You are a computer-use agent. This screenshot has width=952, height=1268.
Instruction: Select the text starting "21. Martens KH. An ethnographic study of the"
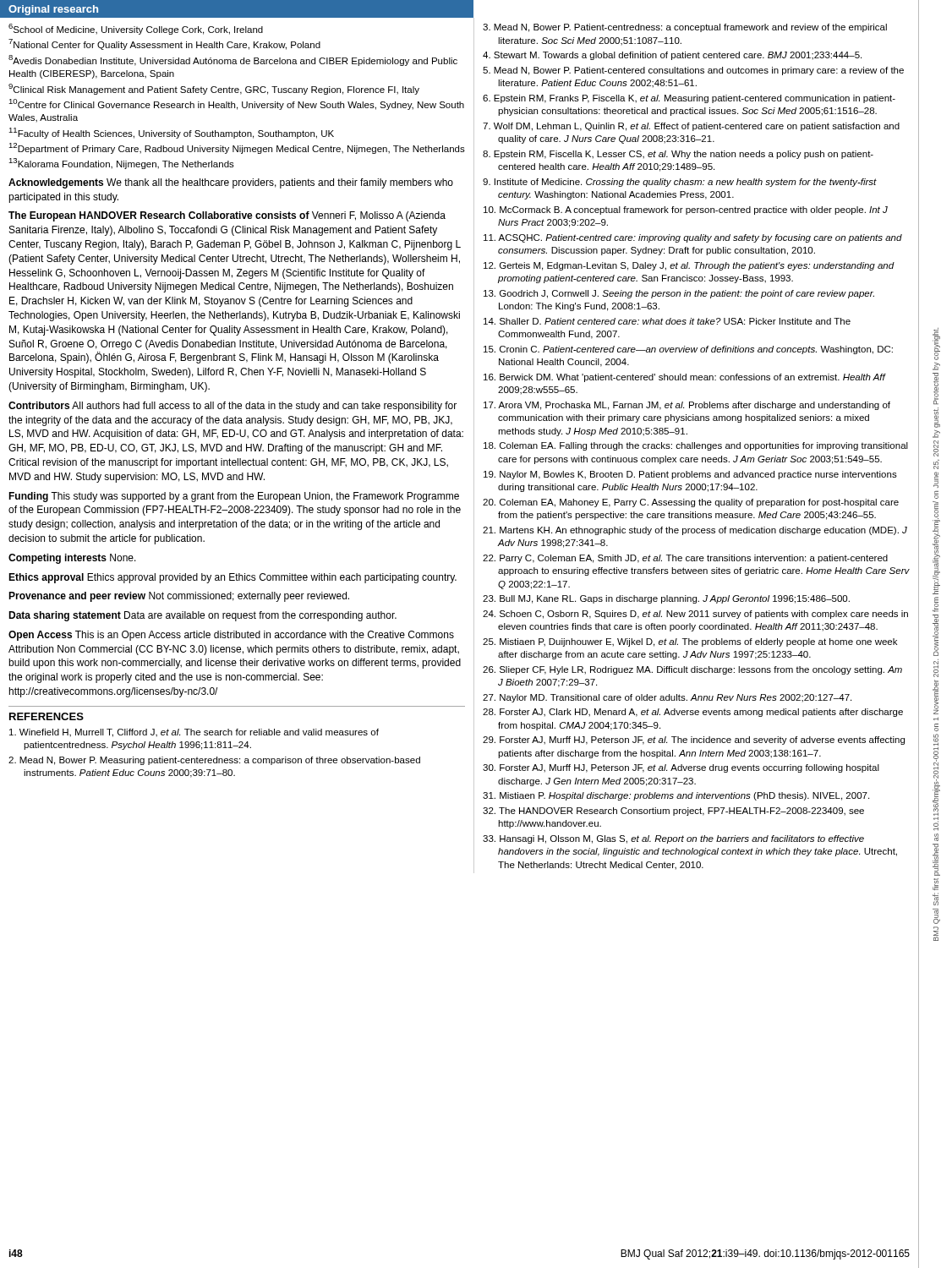[695, 536]
